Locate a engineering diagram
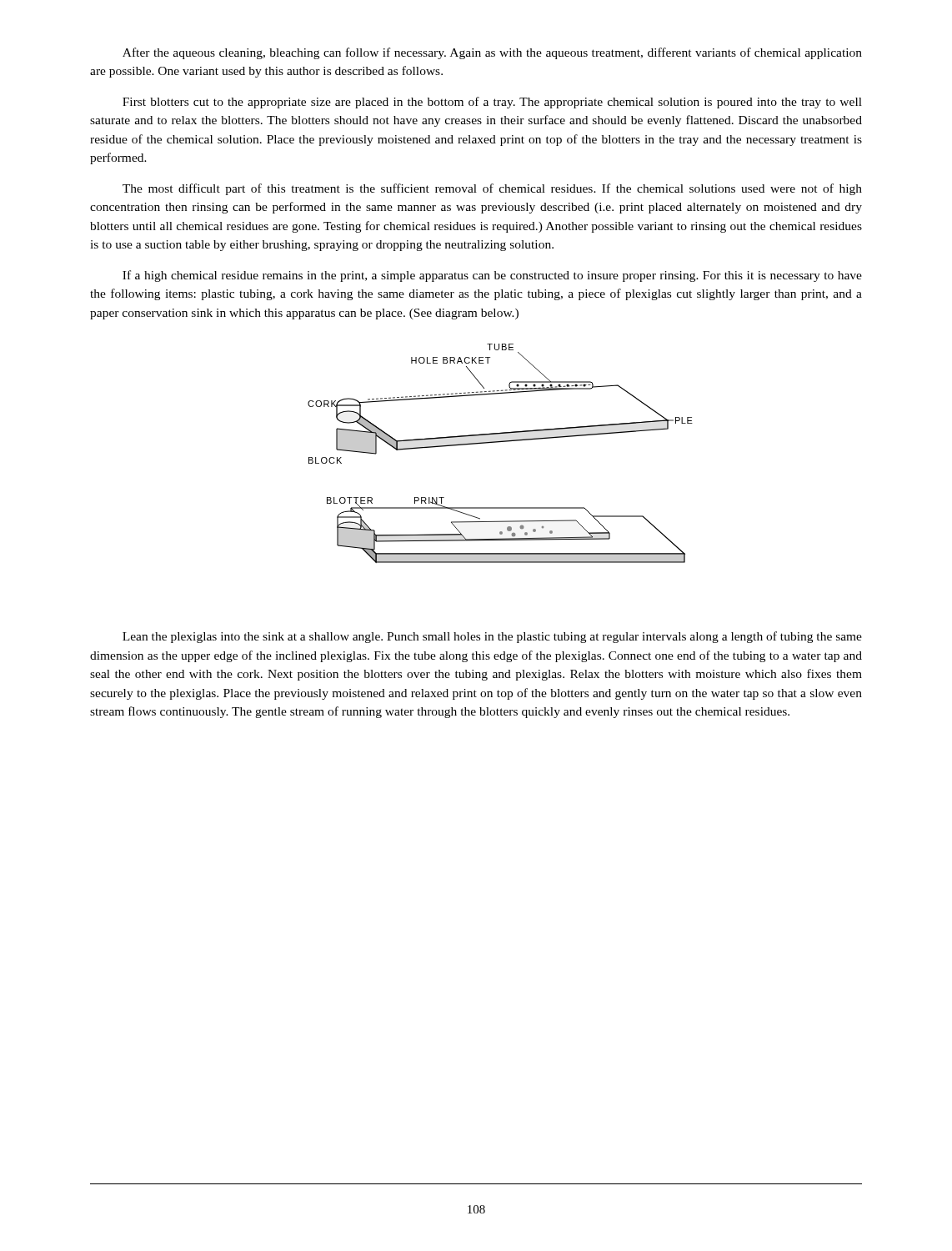Viewport: 952px width, 1251px height. (476, 475)
